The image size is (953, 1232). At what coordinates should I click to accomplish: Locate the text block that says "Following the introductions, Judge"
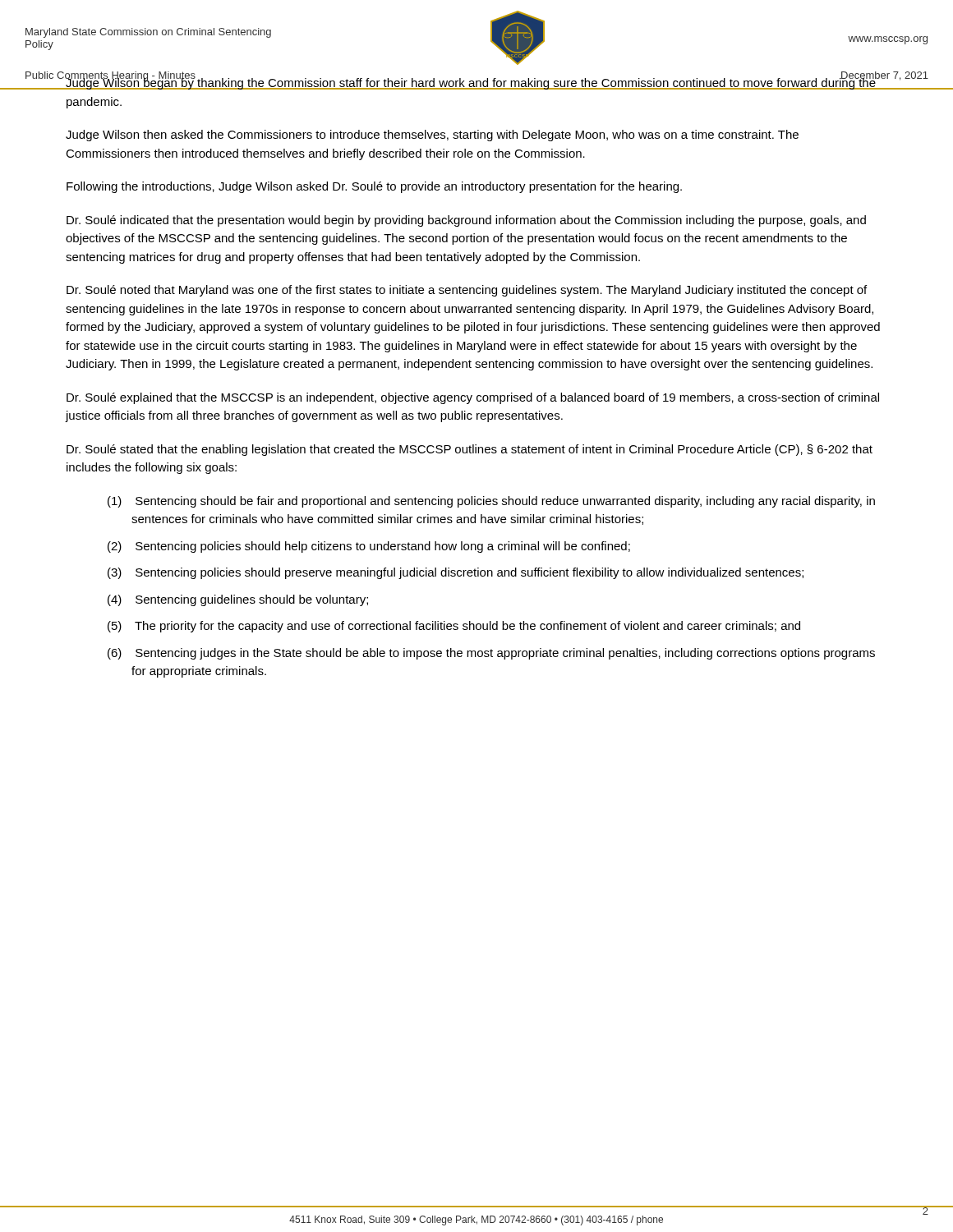tap(374, 186)
